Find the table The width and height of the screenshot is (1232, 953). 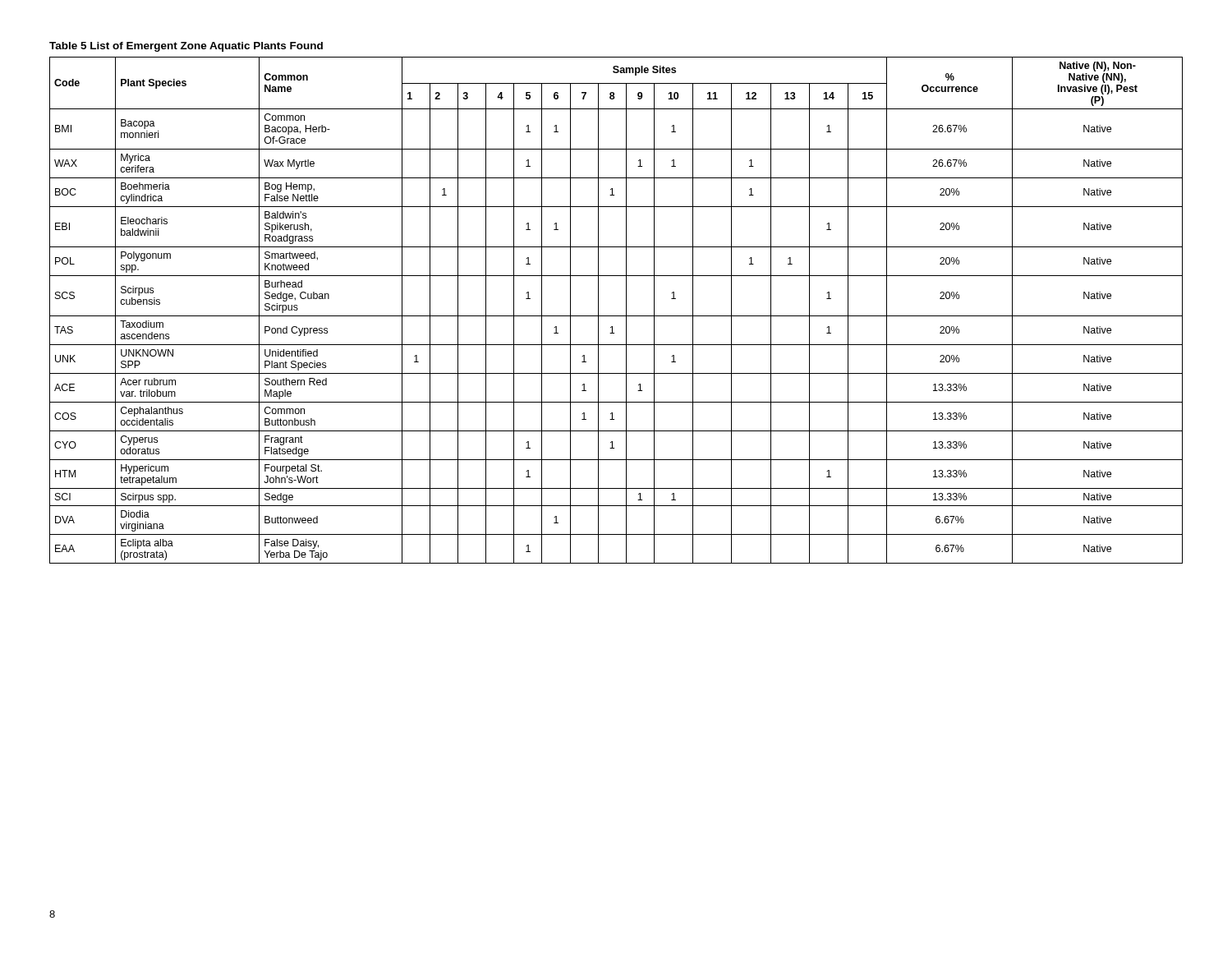pyautogui.click(x=616, y=310)
